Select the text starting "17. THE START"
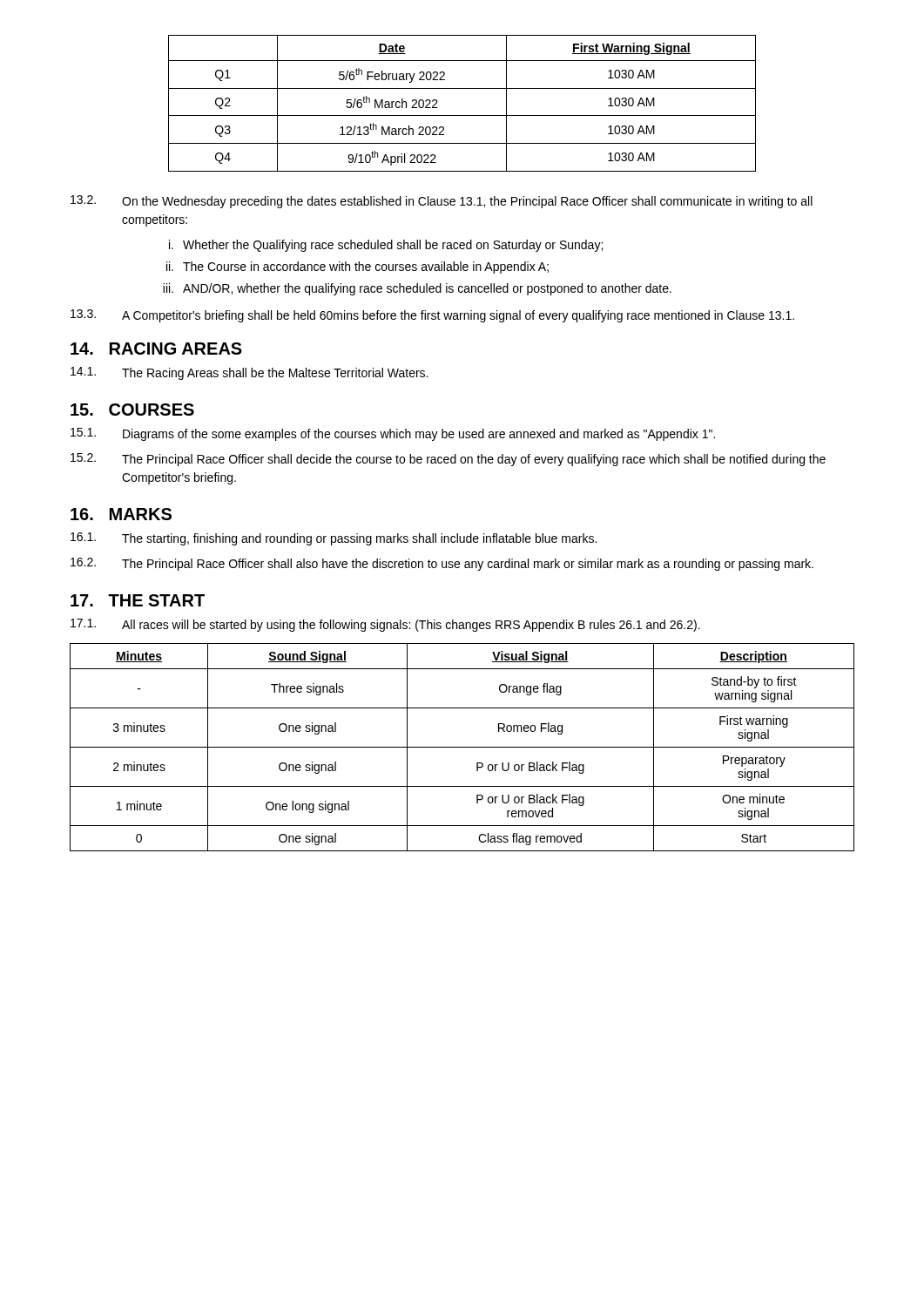 tap(137, 600)
